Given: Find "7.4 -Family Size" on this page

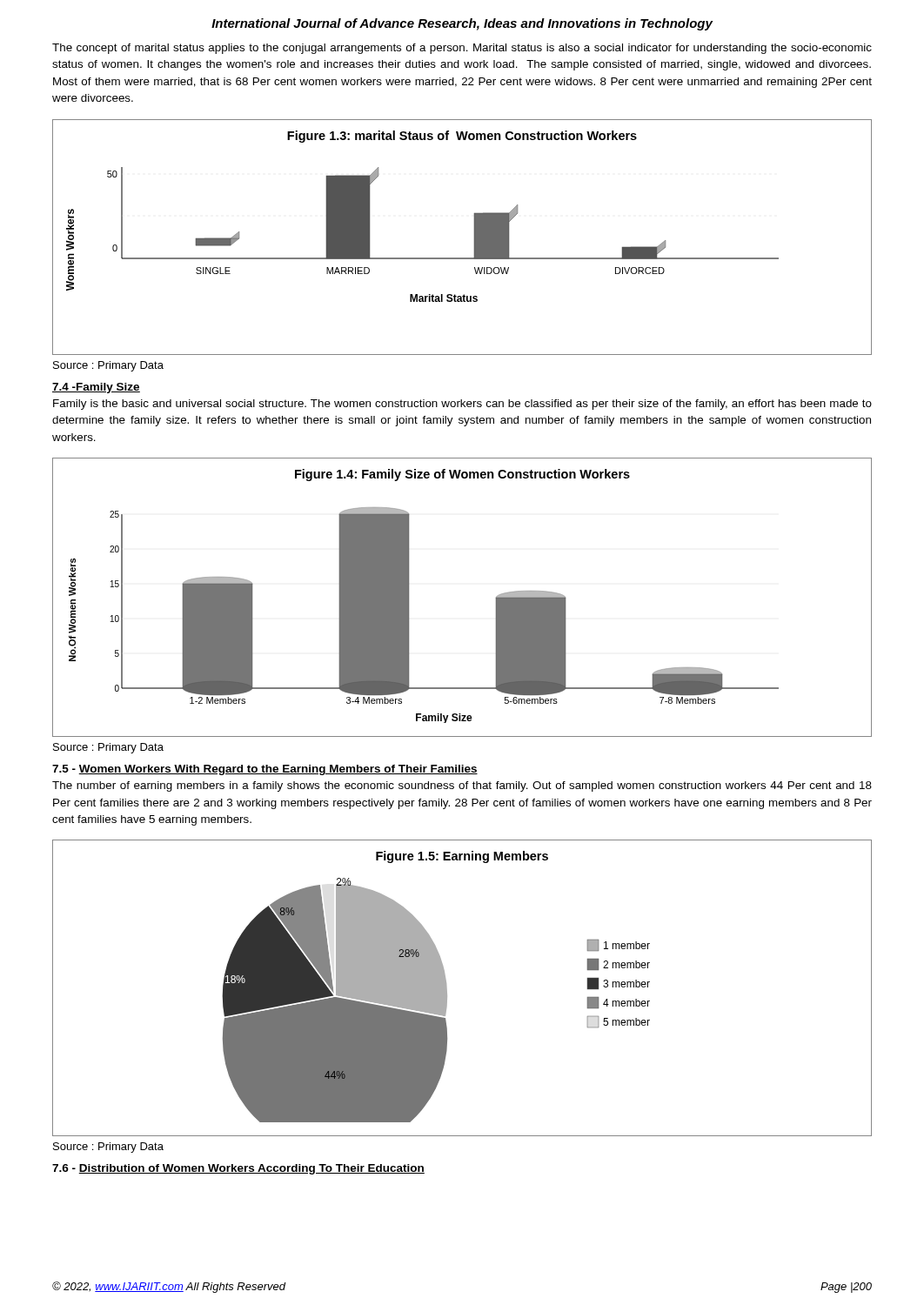Looking at the screenshot, I should [96, 387].
